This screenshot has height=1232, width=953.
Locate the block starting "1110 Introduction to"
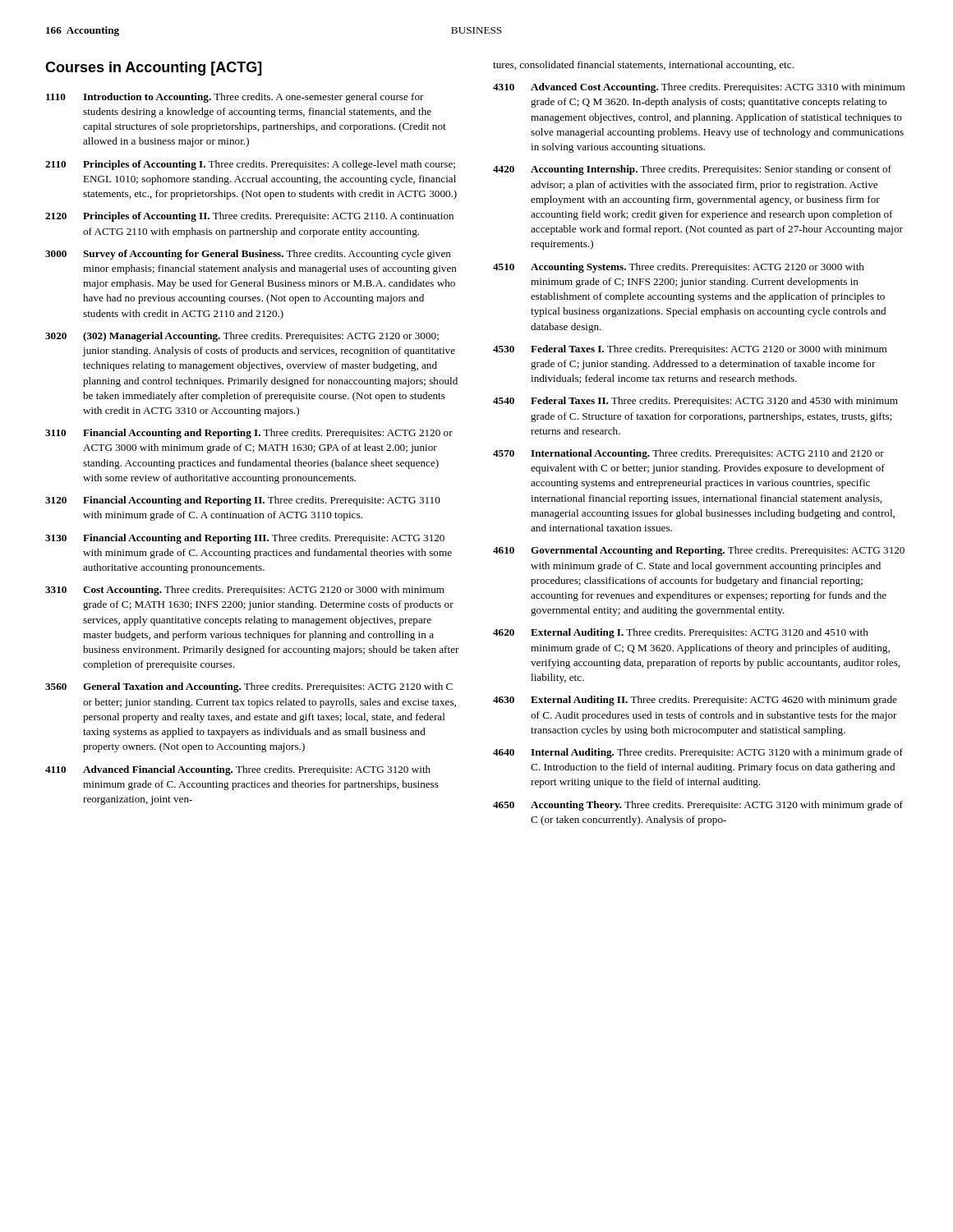coord(253,119)
